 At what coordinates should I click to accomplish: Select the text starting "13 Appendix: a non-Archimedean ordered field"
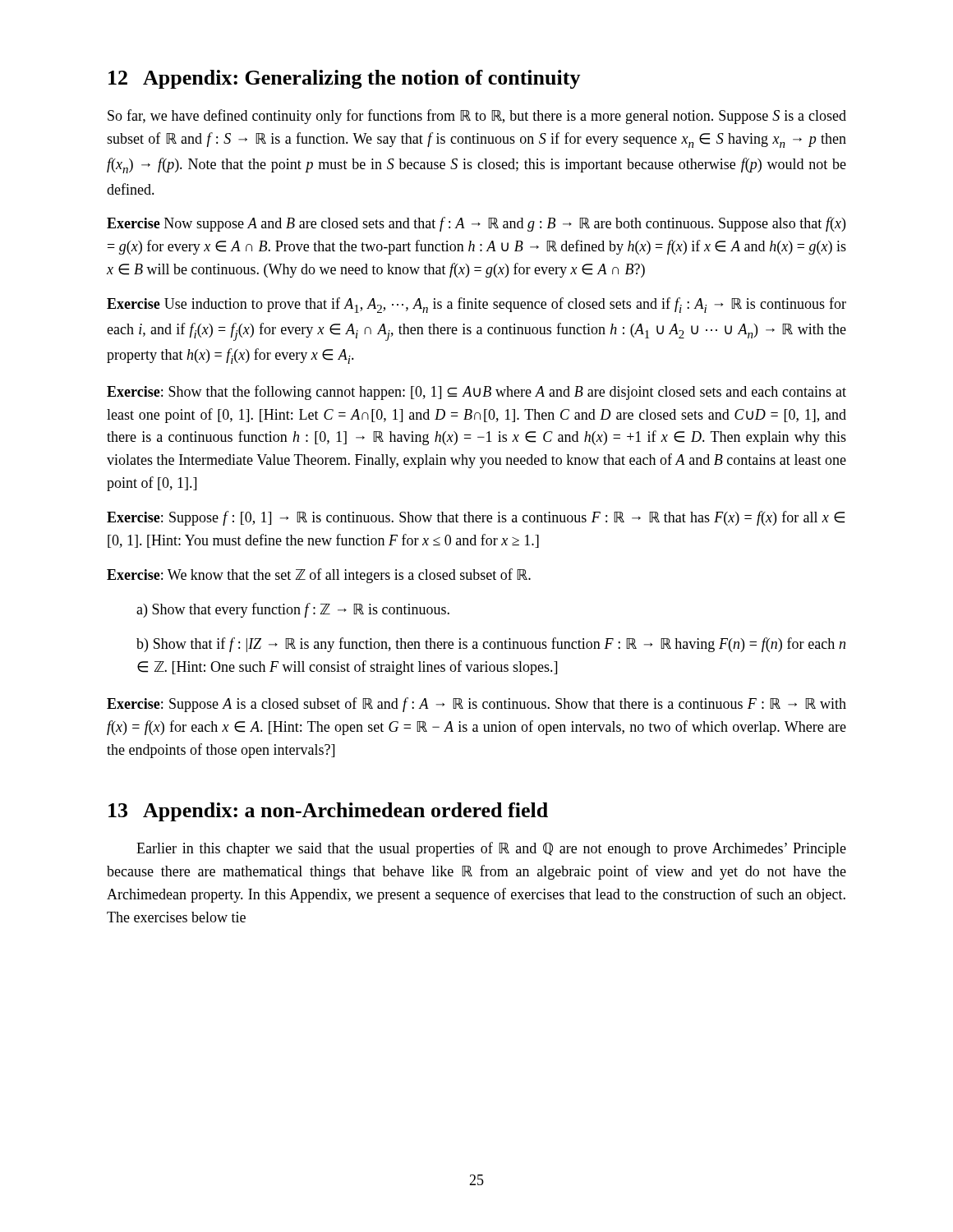(x=476, y=811)
